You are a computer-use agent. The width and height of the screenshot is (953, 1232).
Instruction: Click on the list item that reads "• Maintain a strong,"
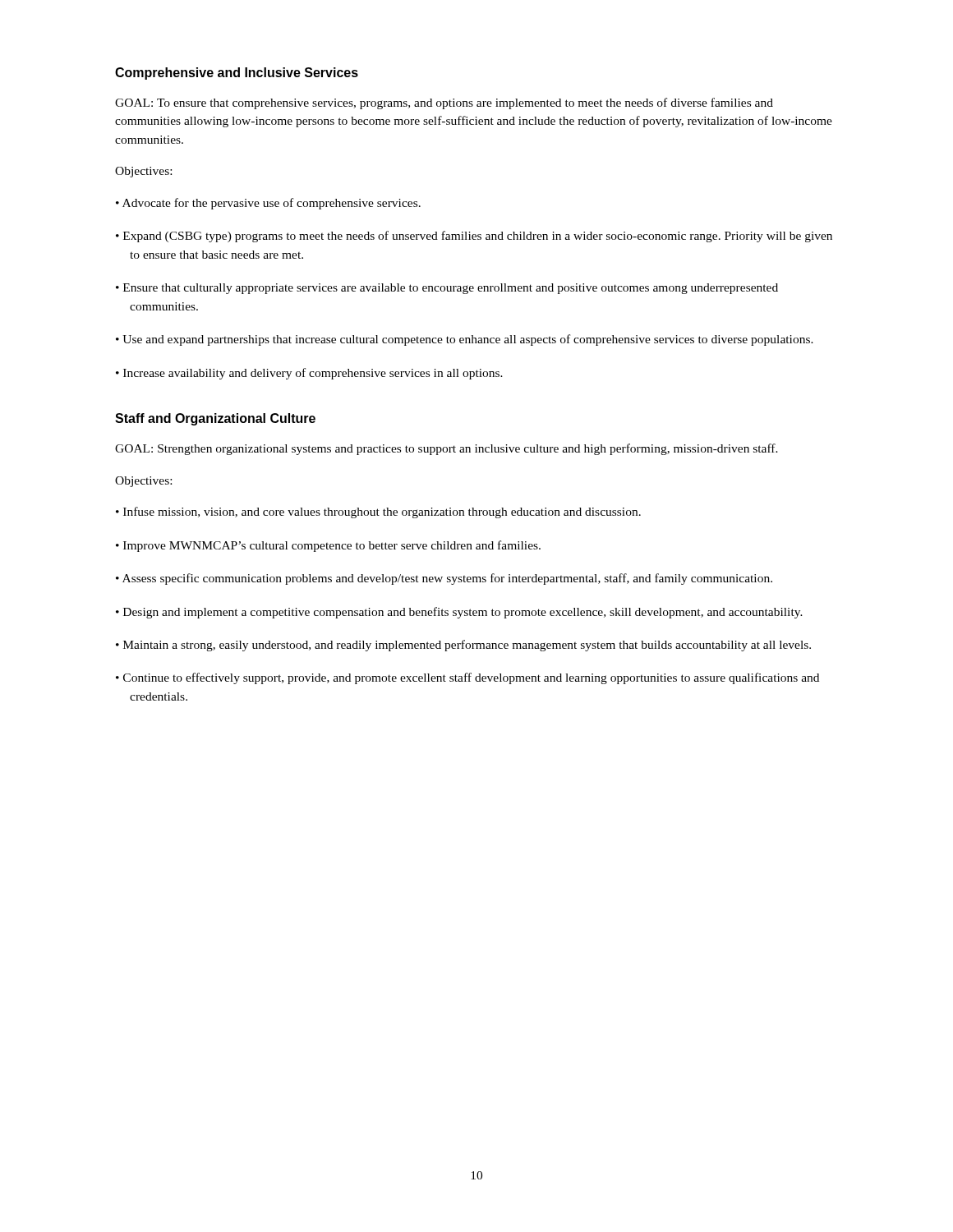click(x=476, y=645)
